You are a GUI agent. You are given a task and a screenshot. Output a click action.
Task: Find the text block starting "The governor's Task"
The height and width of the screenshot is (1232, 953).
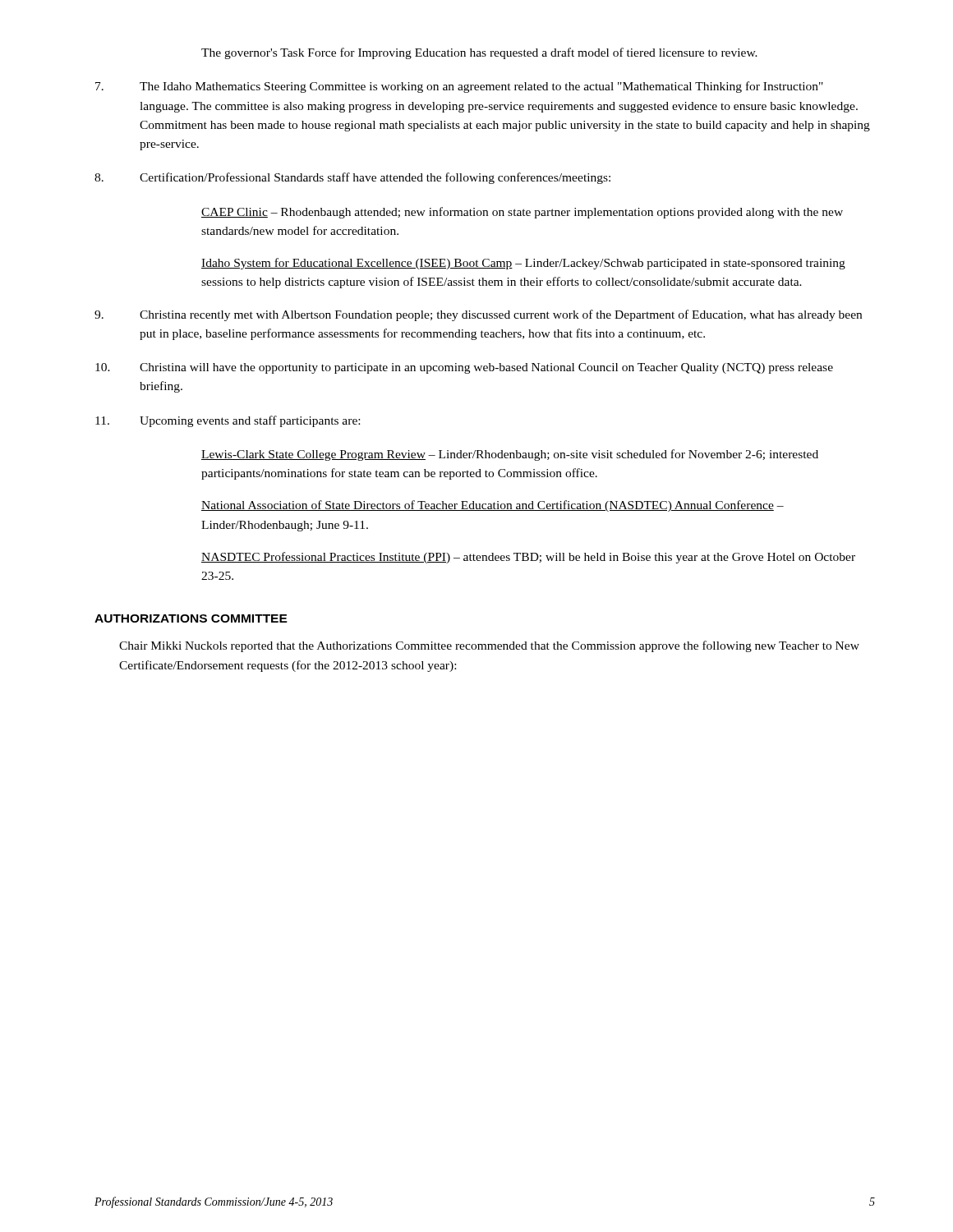[480, 52]
